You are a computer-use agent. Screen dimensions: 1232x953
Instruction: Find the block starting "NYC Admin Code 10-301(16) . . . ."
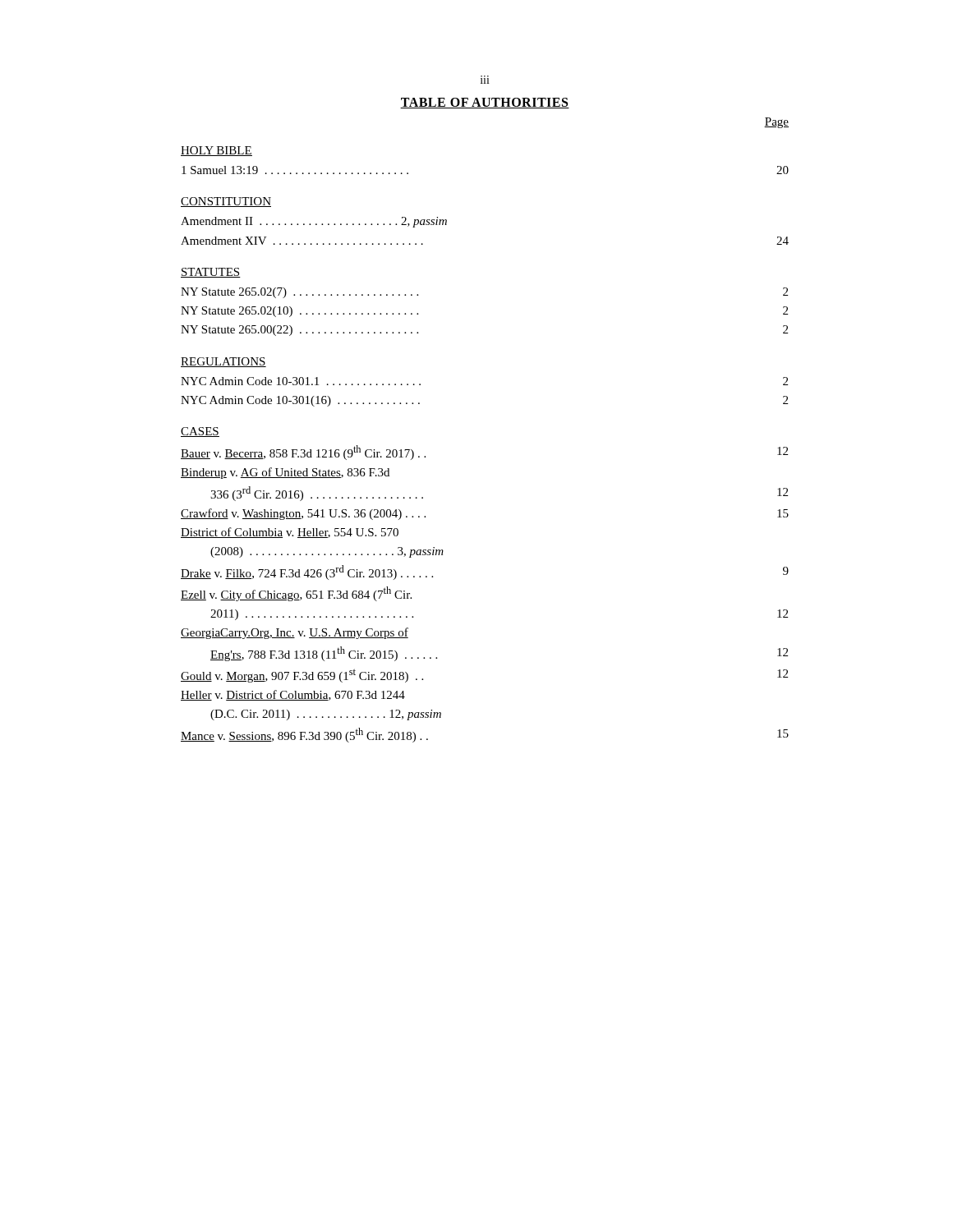256,401
